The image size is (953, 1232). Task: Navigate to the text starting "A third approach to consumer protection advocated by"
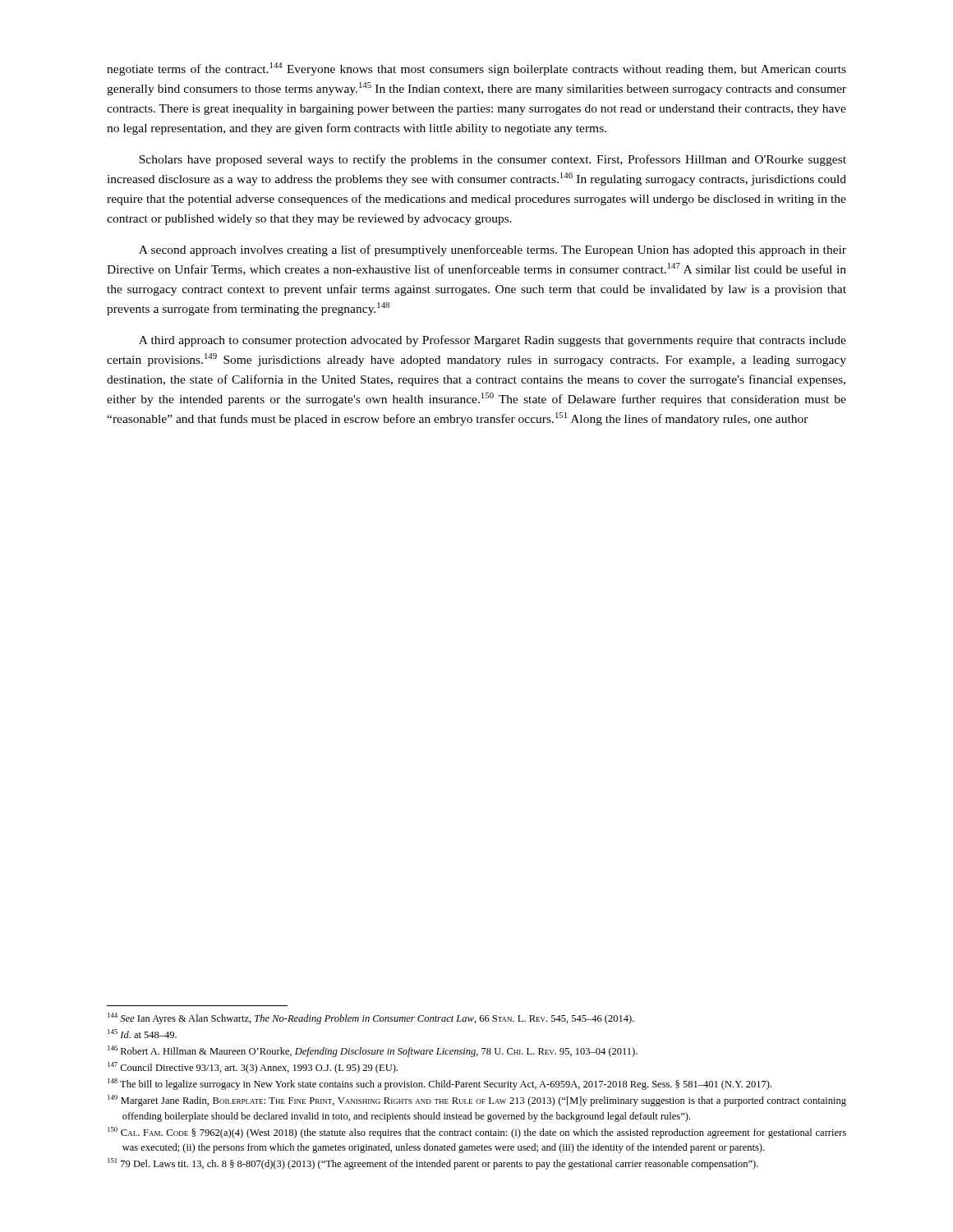(x=476, y=380)
